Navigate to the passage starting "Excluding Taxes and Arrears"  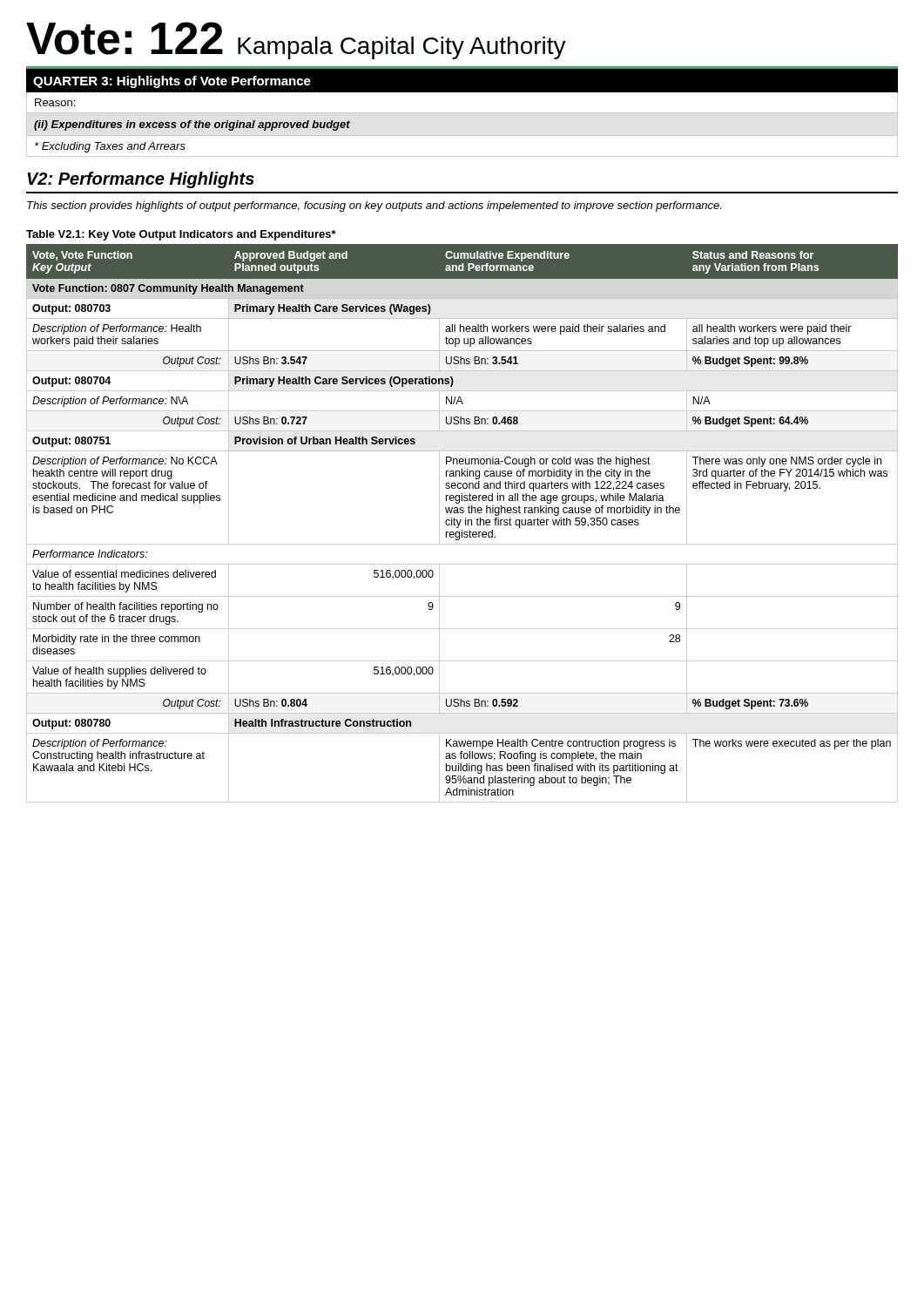[x=110, y=146]
